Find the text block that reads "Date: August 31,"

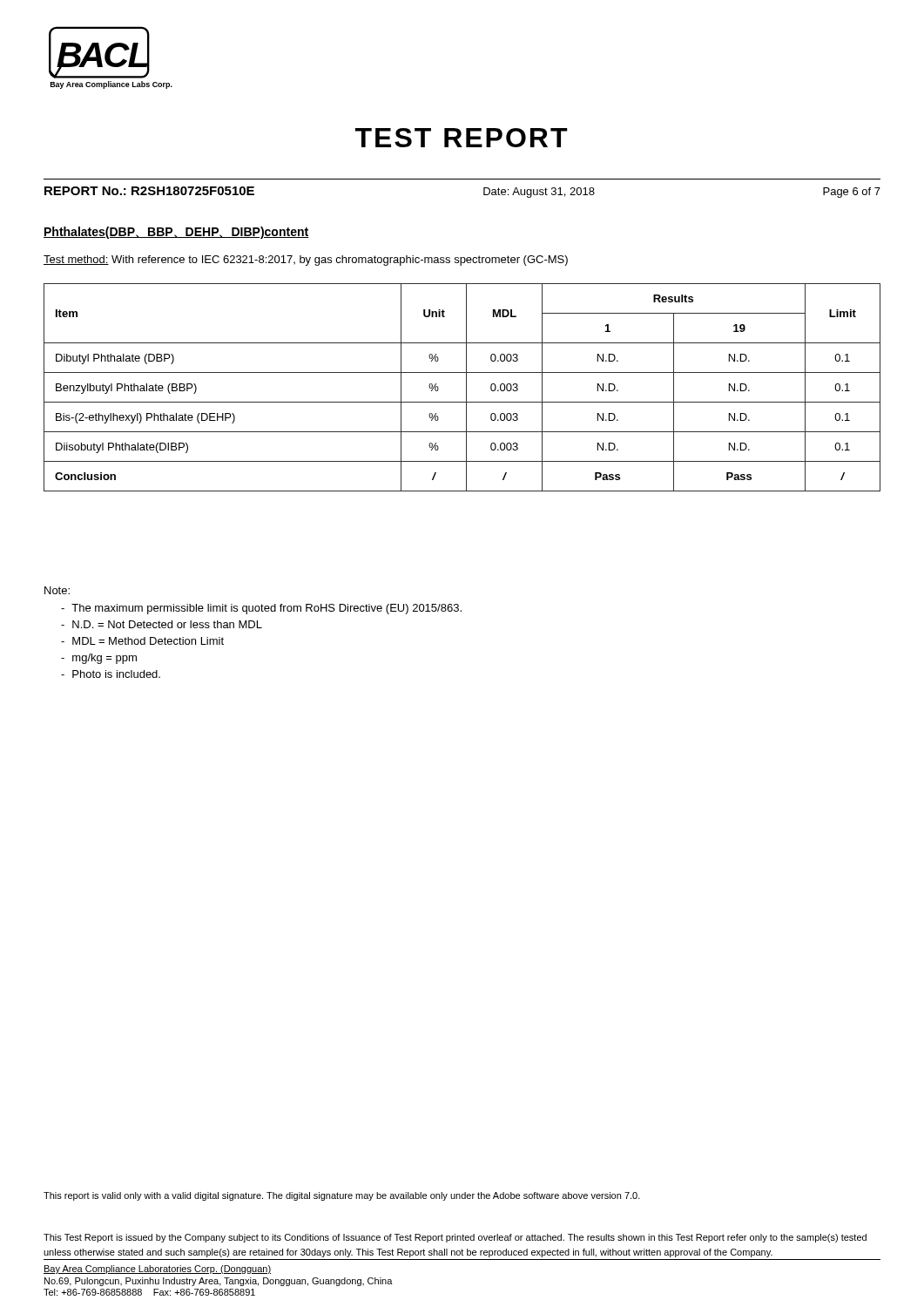[x=539, y=191]
